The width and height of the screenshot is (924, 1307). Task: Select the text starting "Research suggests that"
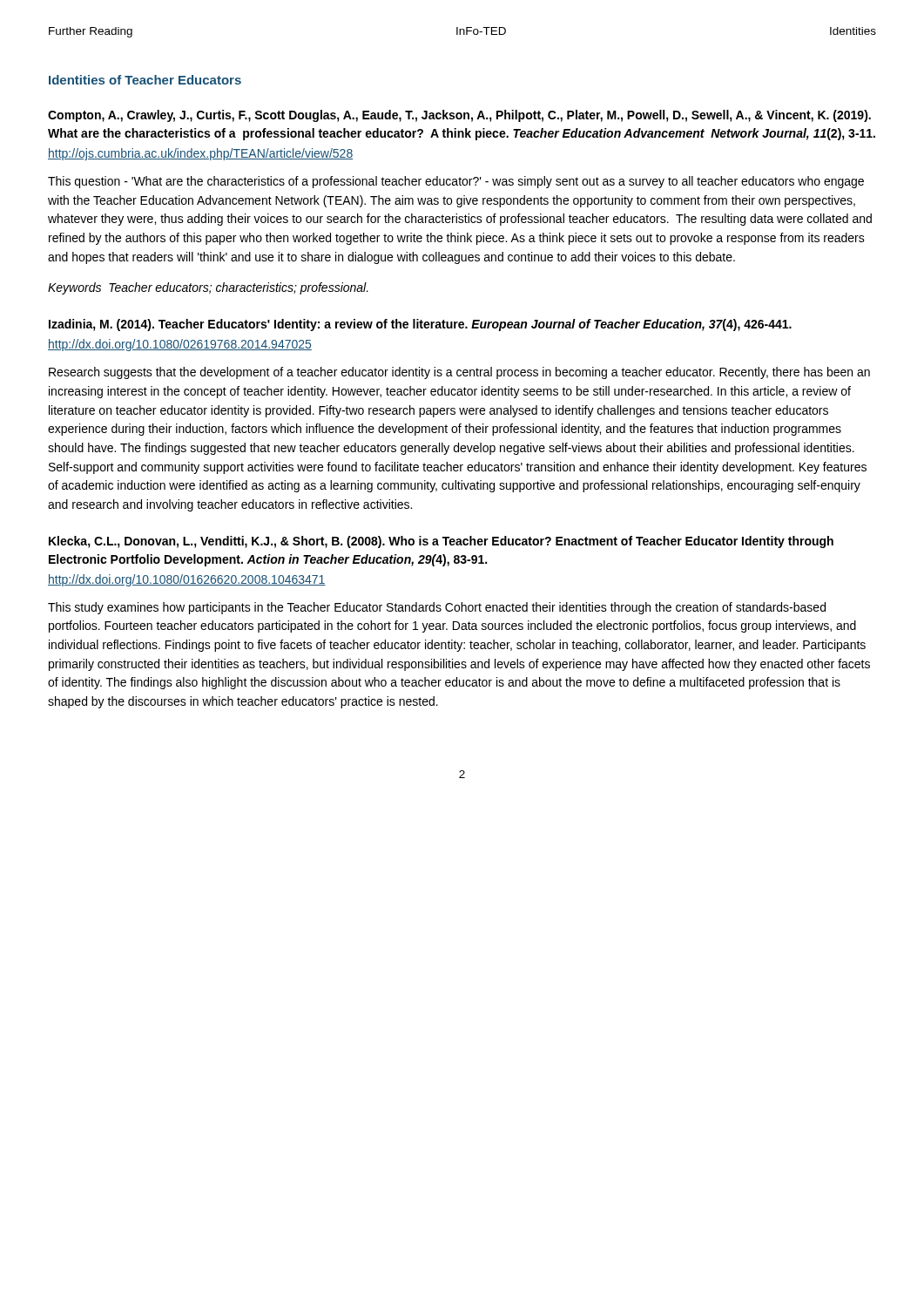[462, 439]
